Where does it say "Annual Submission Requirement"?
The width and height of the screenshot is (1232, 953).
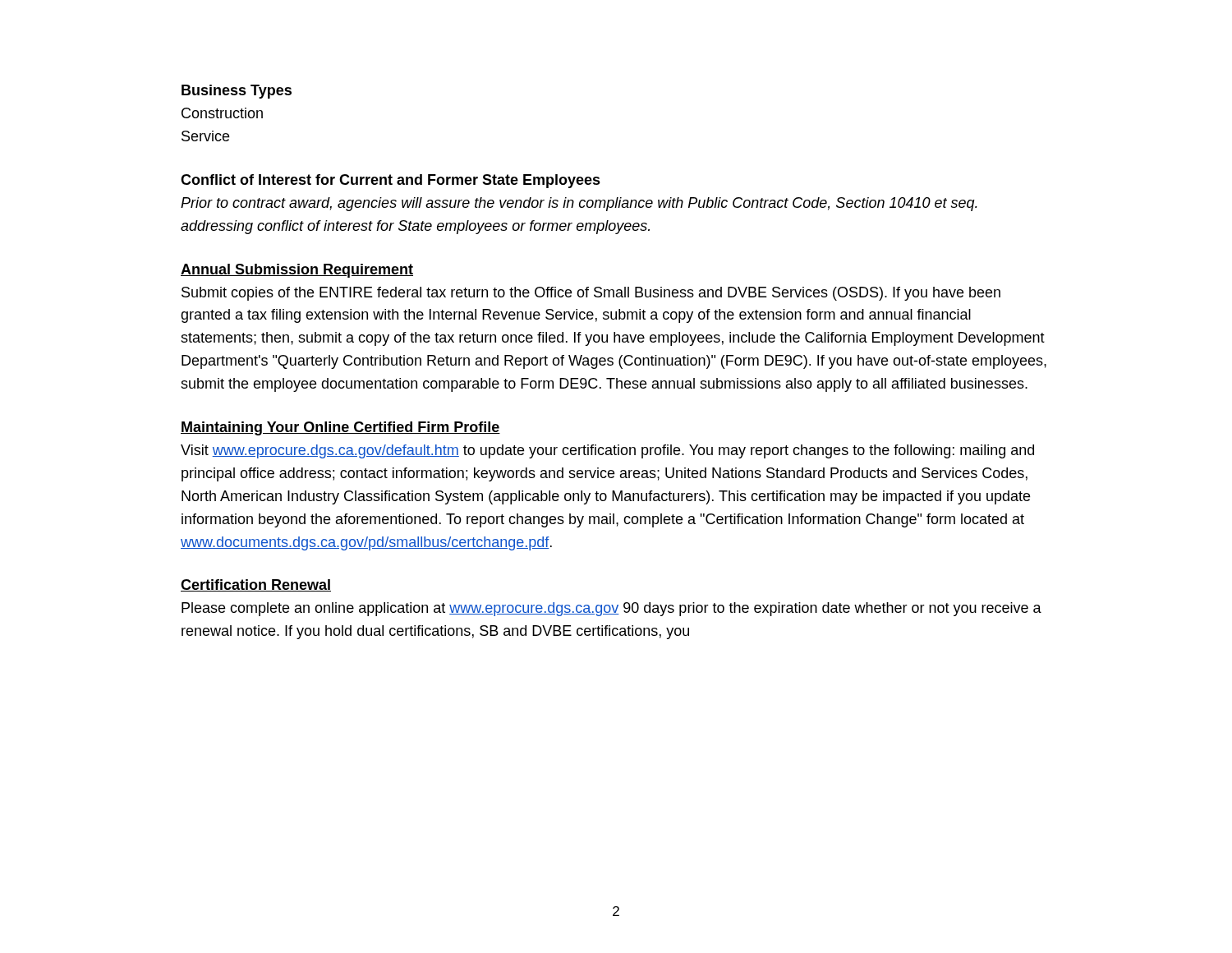[x=297, y=269]
